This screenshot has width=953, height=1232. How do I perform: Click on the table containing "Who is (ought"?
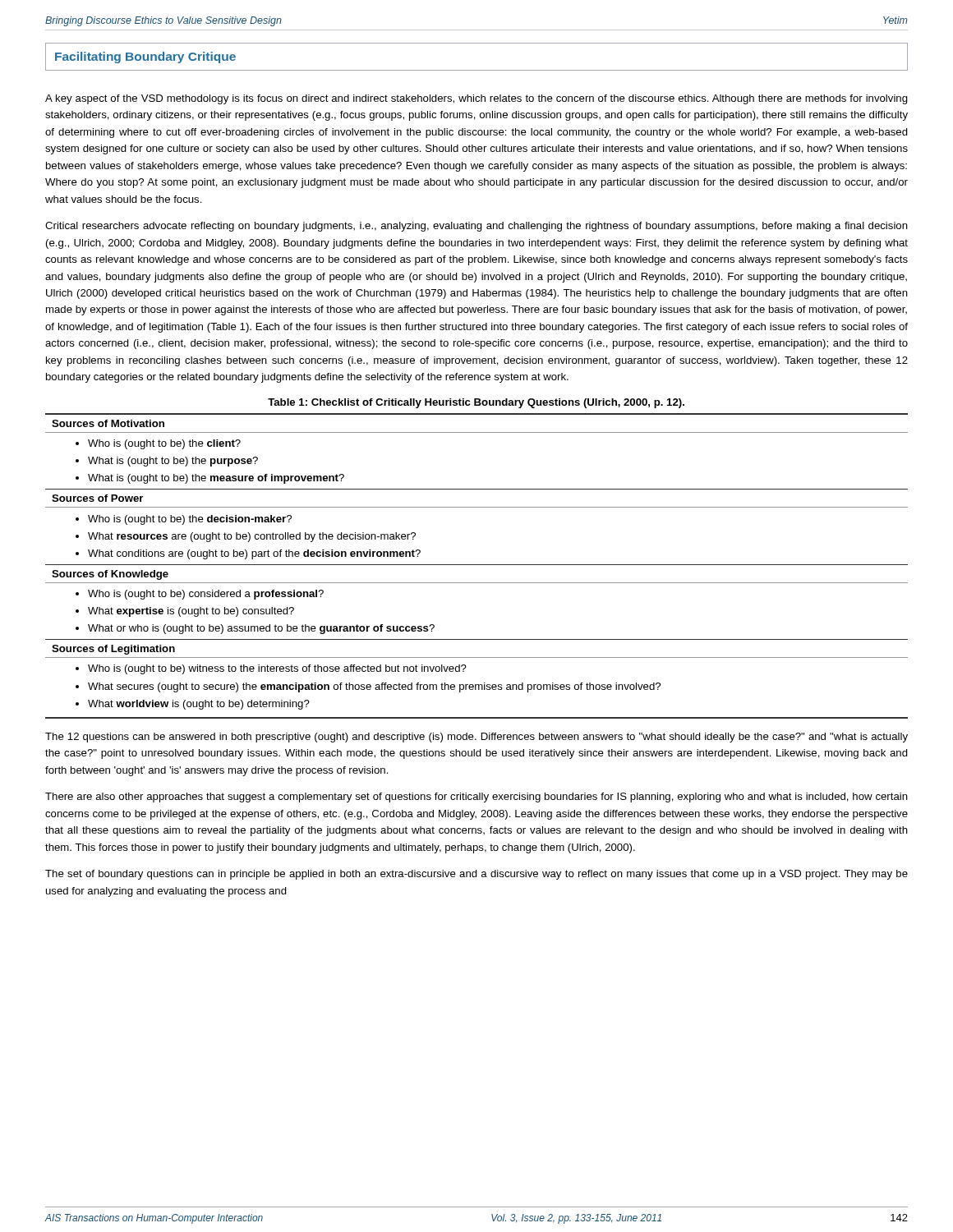point(476,566)
